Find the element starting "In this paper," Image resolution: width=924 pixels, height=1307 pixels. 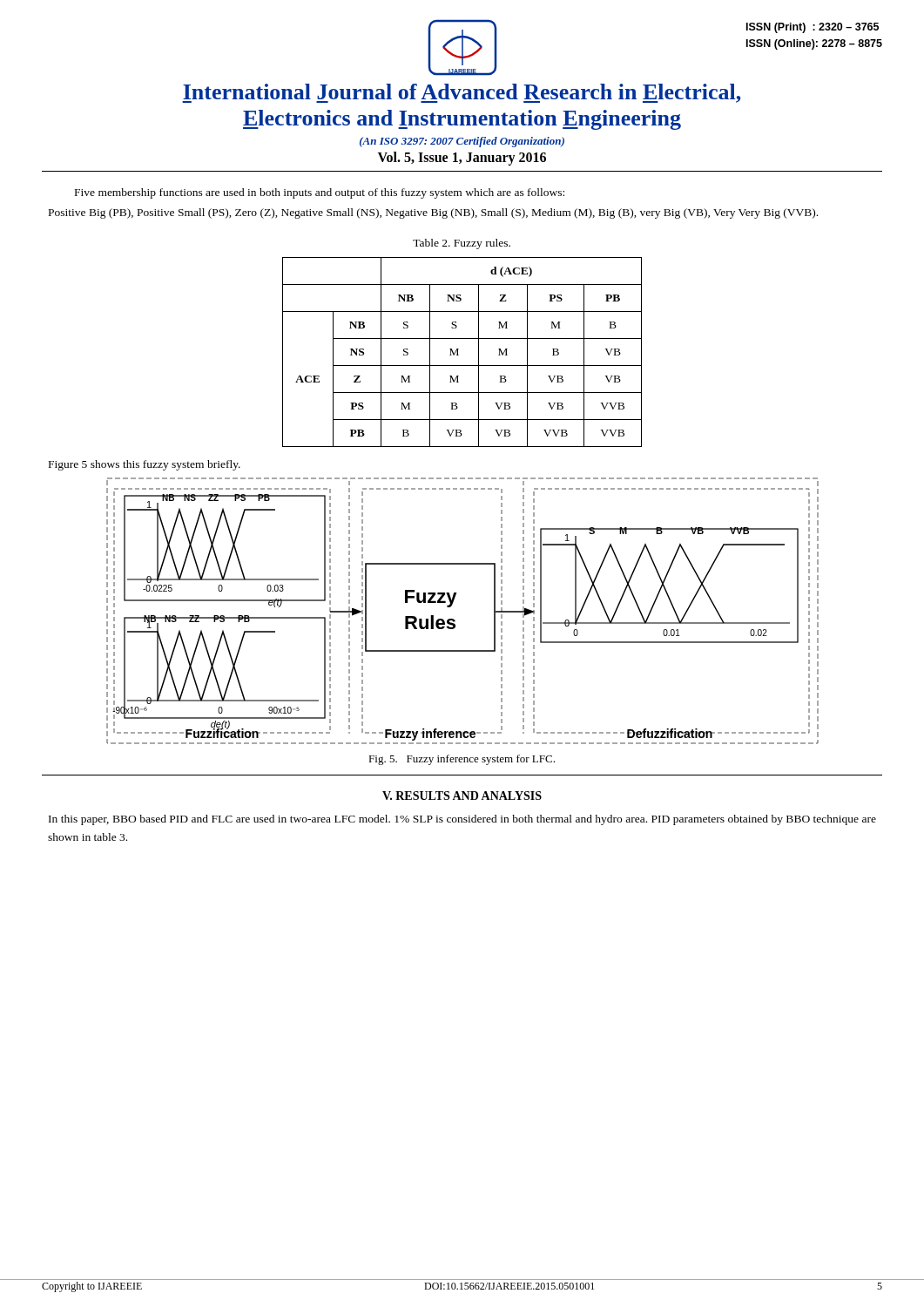click(x=462, y=828)
